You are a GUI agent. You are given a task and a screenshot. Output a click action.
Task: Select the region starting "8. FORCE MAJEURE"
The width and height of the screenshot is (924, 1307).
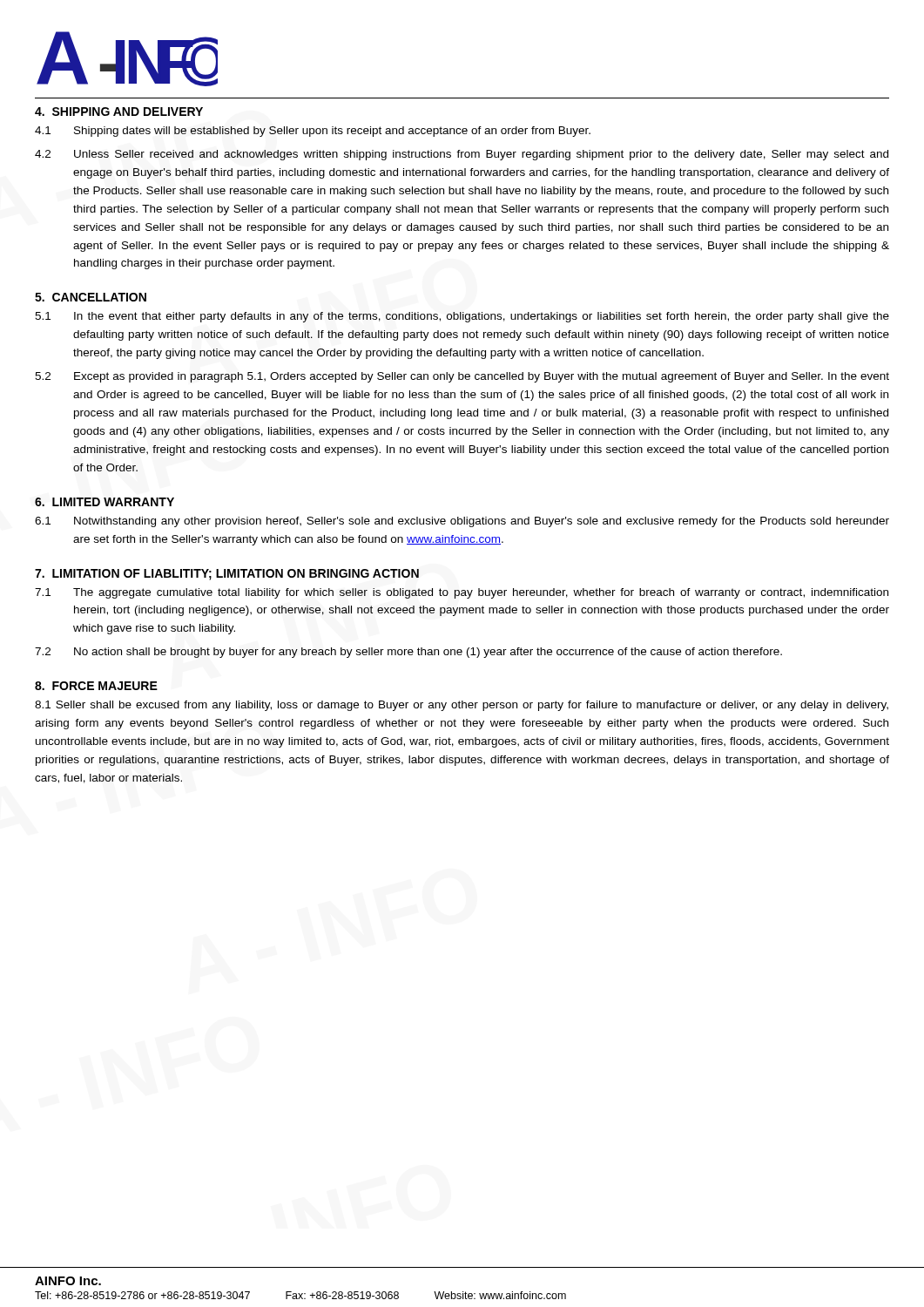point(96,686)
